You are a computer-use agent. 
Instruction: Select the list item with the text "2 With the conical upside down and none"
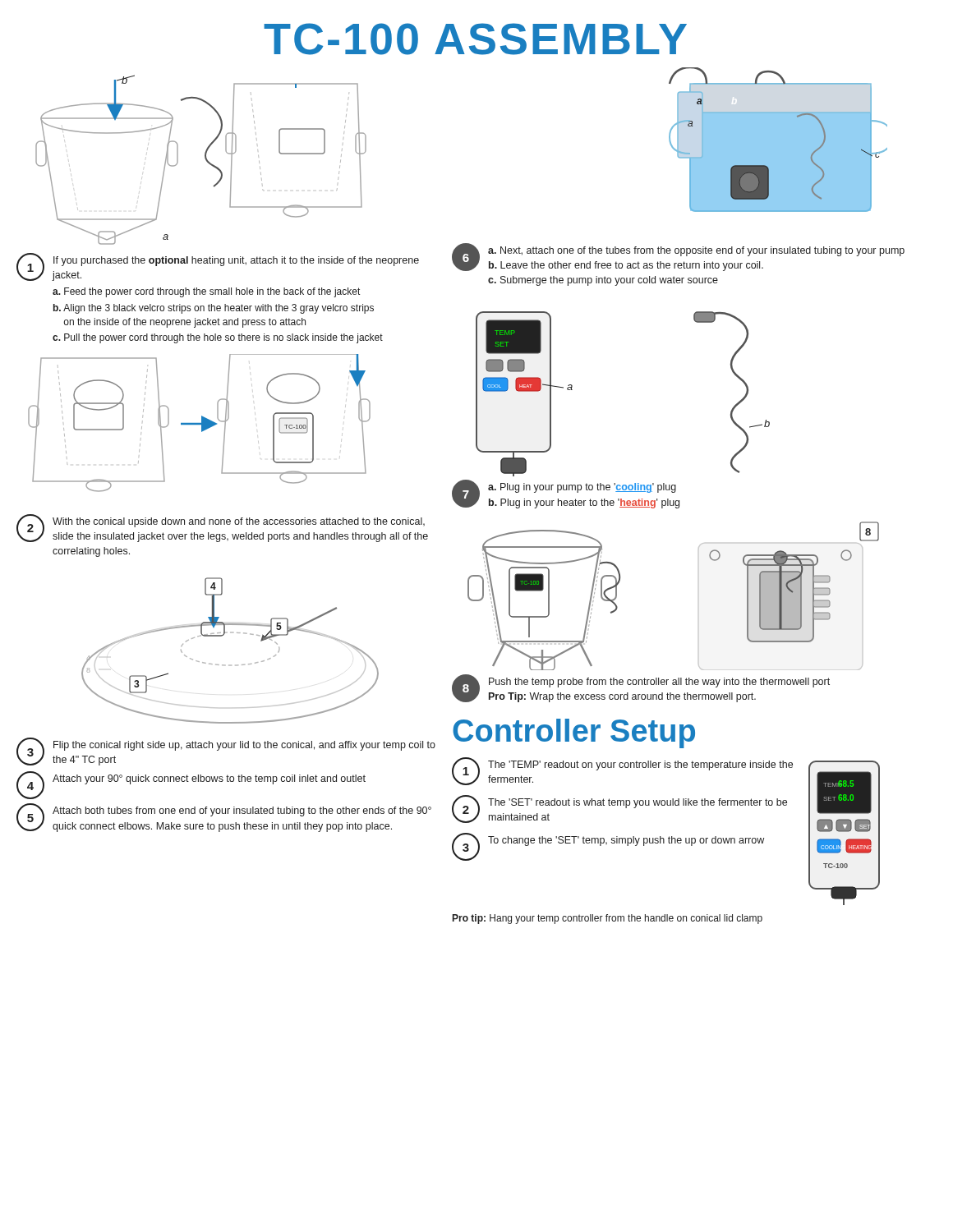click(230, 536)
